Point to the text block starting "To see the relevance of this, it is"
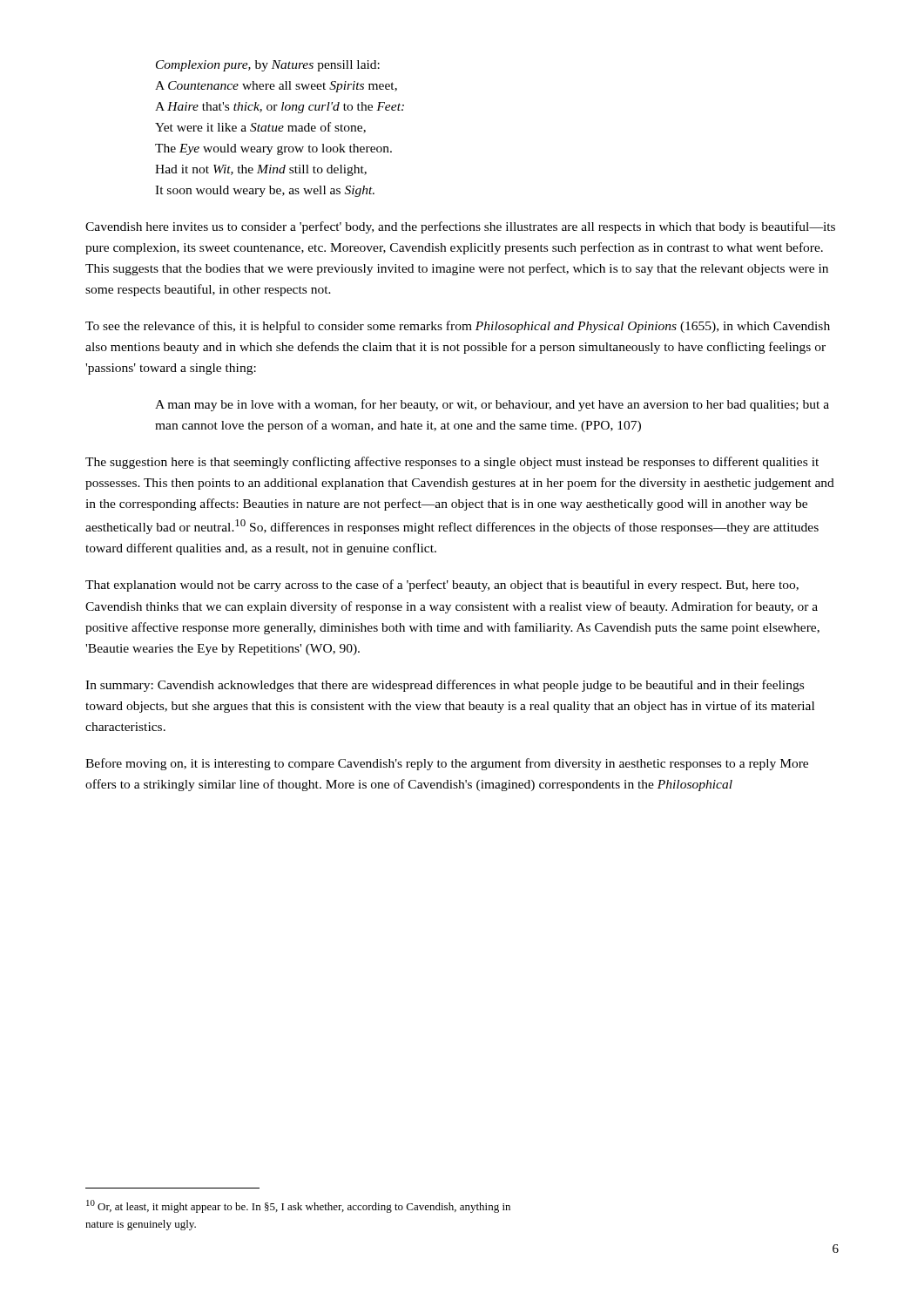Screen dimensions: 1307x924 pos(458,346)
